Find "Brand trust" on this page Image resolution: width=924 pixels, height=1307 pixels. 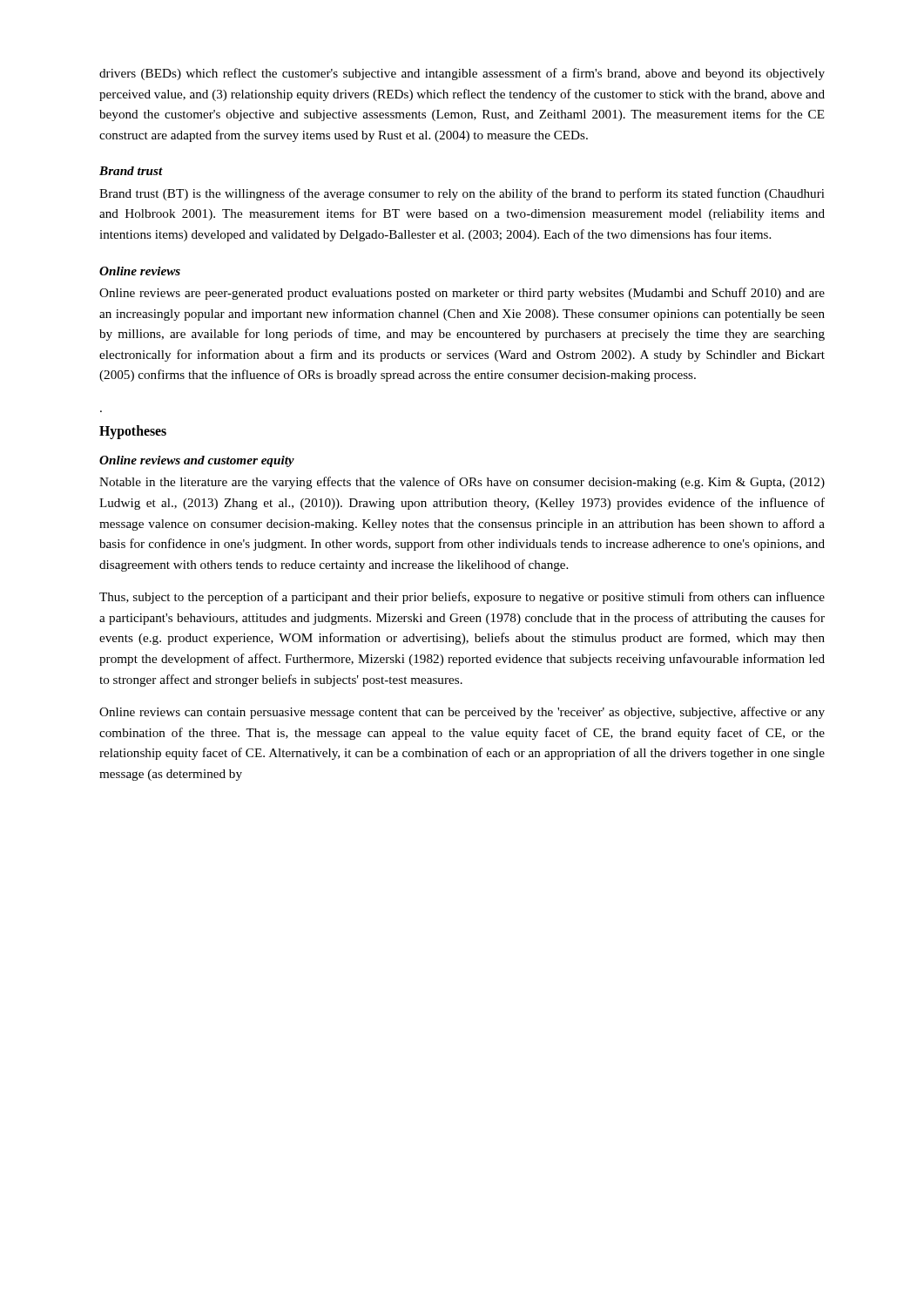[x=131, y=171]
